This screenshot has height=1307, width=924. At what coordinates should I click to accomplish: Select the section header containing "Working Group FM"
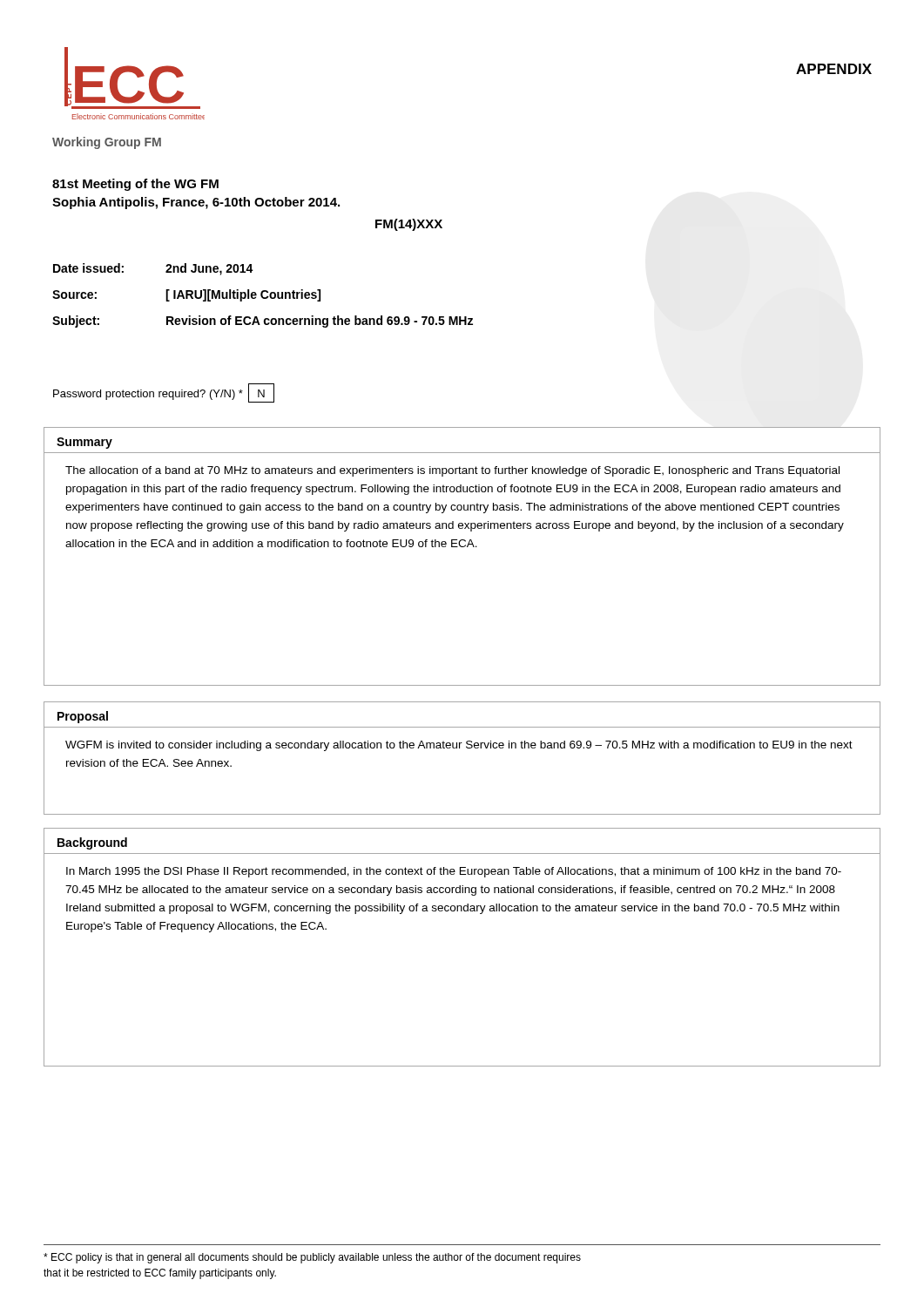coord(107,142)
